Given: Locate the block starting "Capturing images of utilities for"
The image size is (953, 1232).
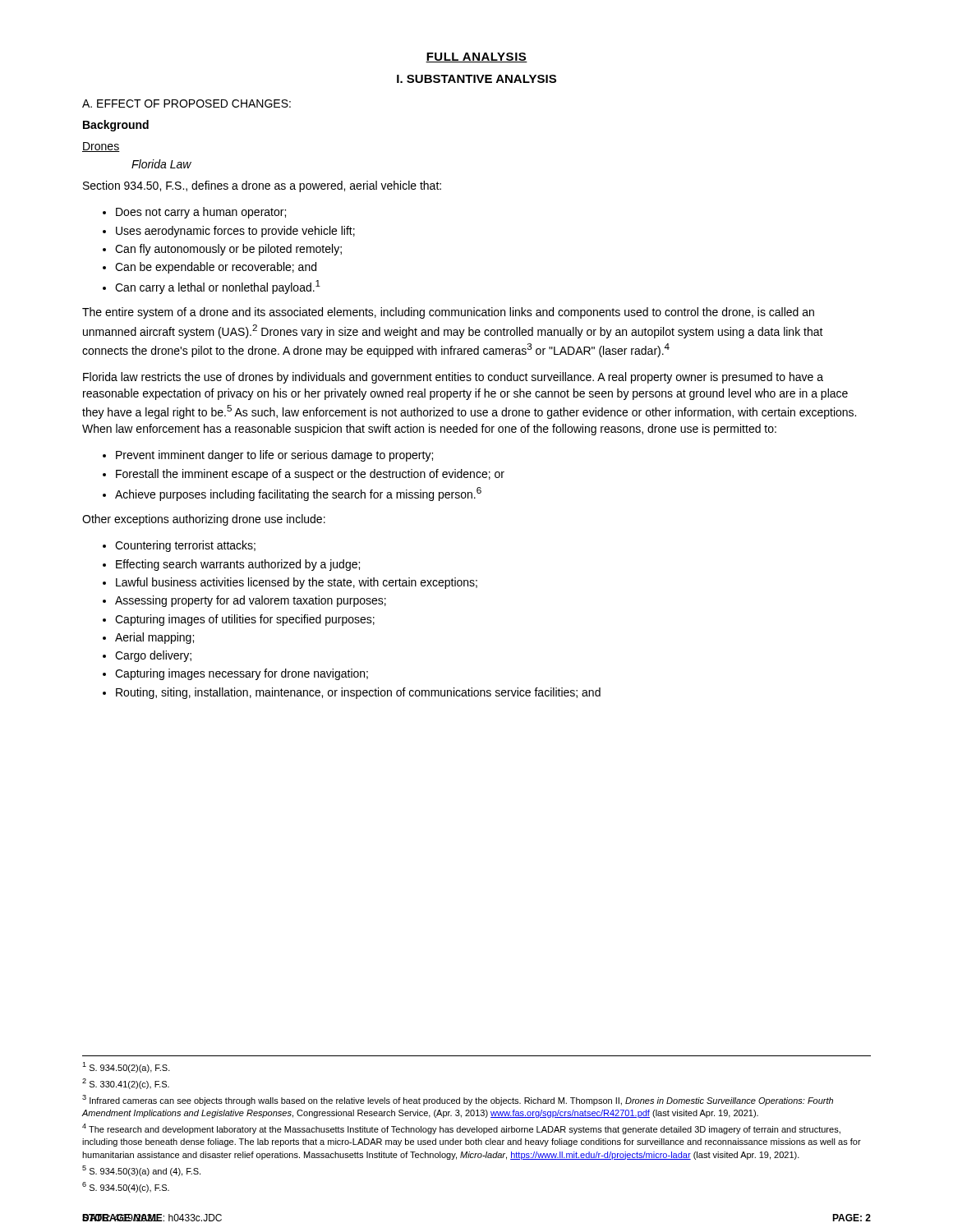Looking at the screenshot, I should (245, 620).
